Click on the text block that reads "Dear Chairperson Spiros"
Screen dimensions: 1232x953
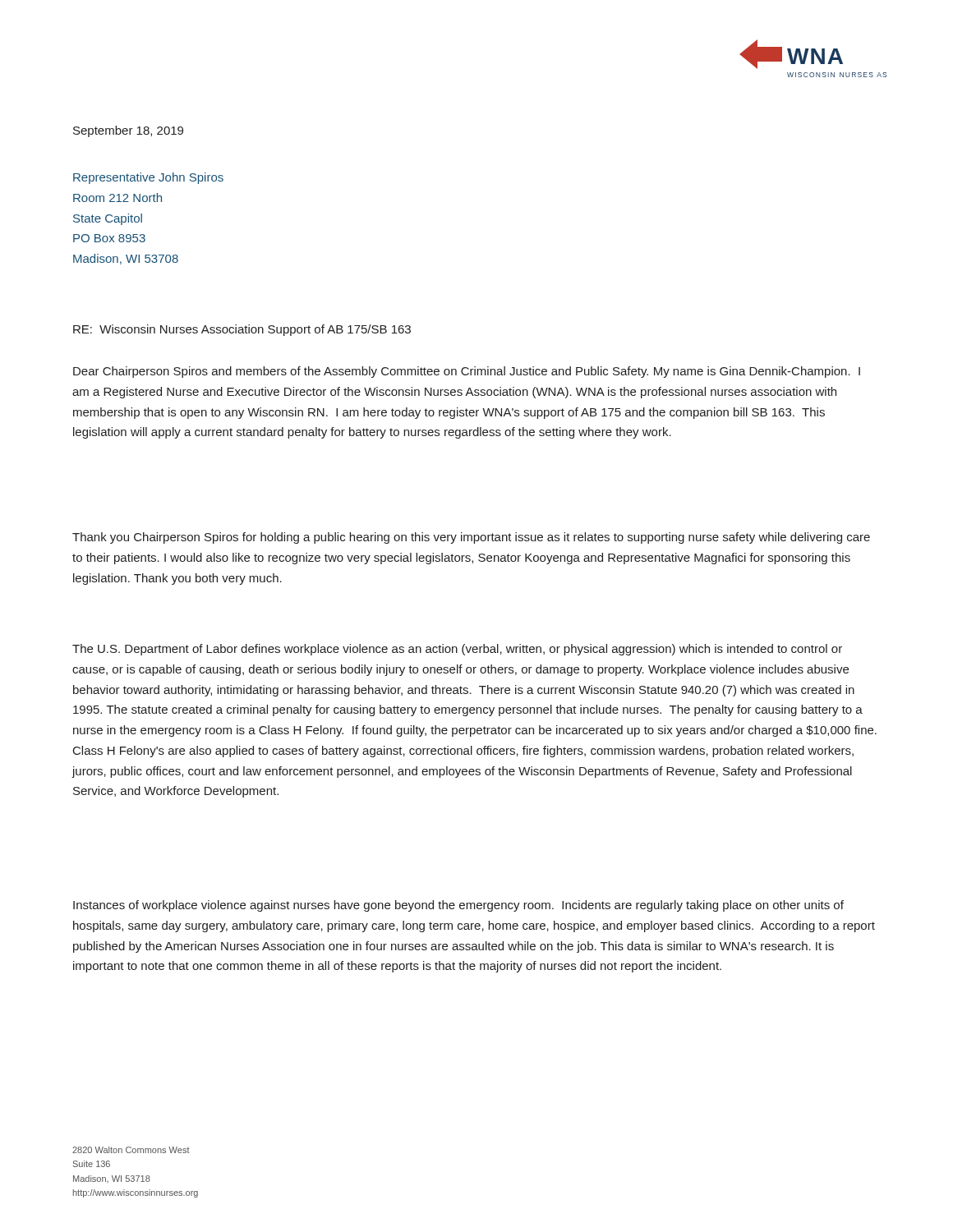point(467,401)
